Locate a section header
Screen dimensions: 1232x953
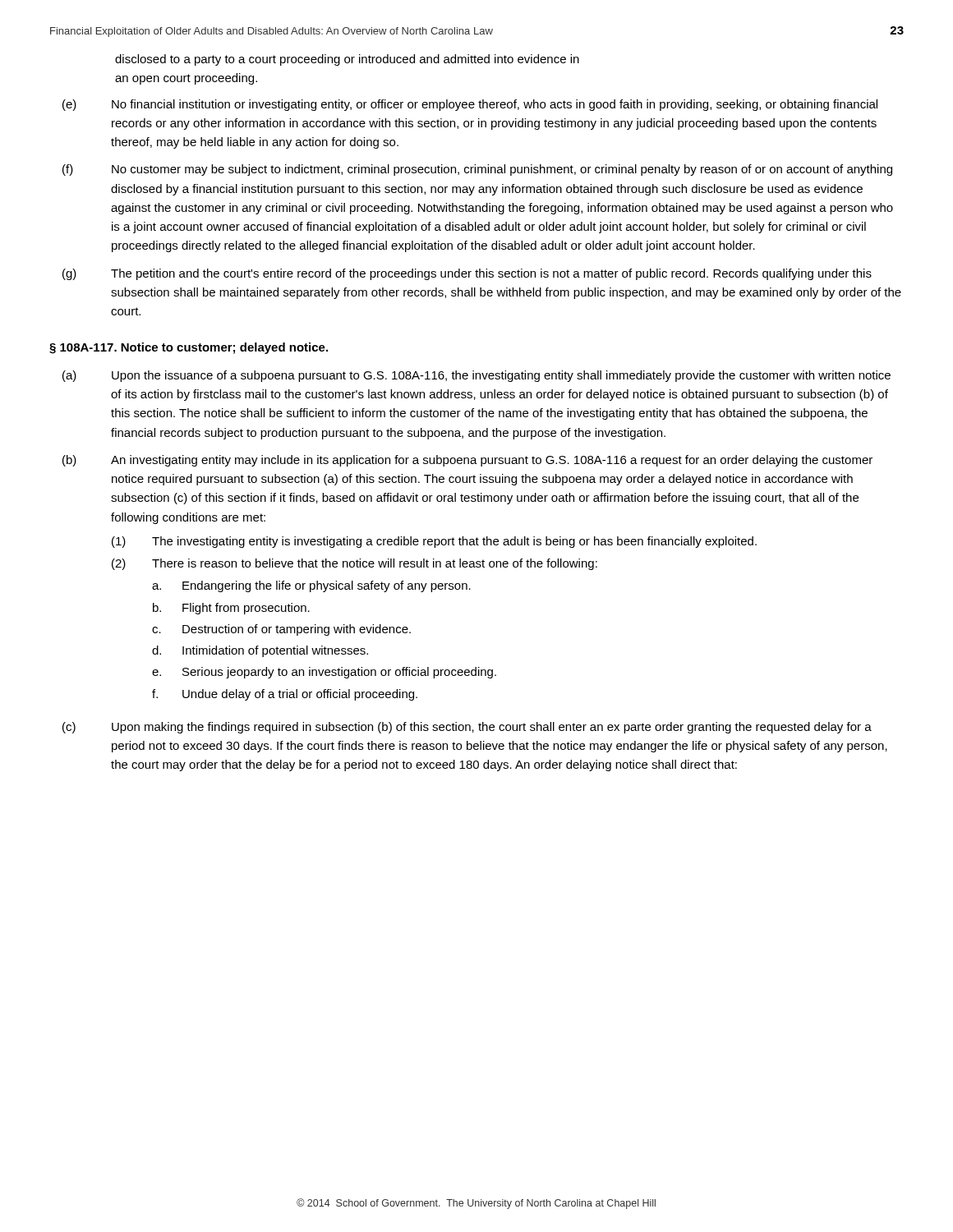pos(189,347)
